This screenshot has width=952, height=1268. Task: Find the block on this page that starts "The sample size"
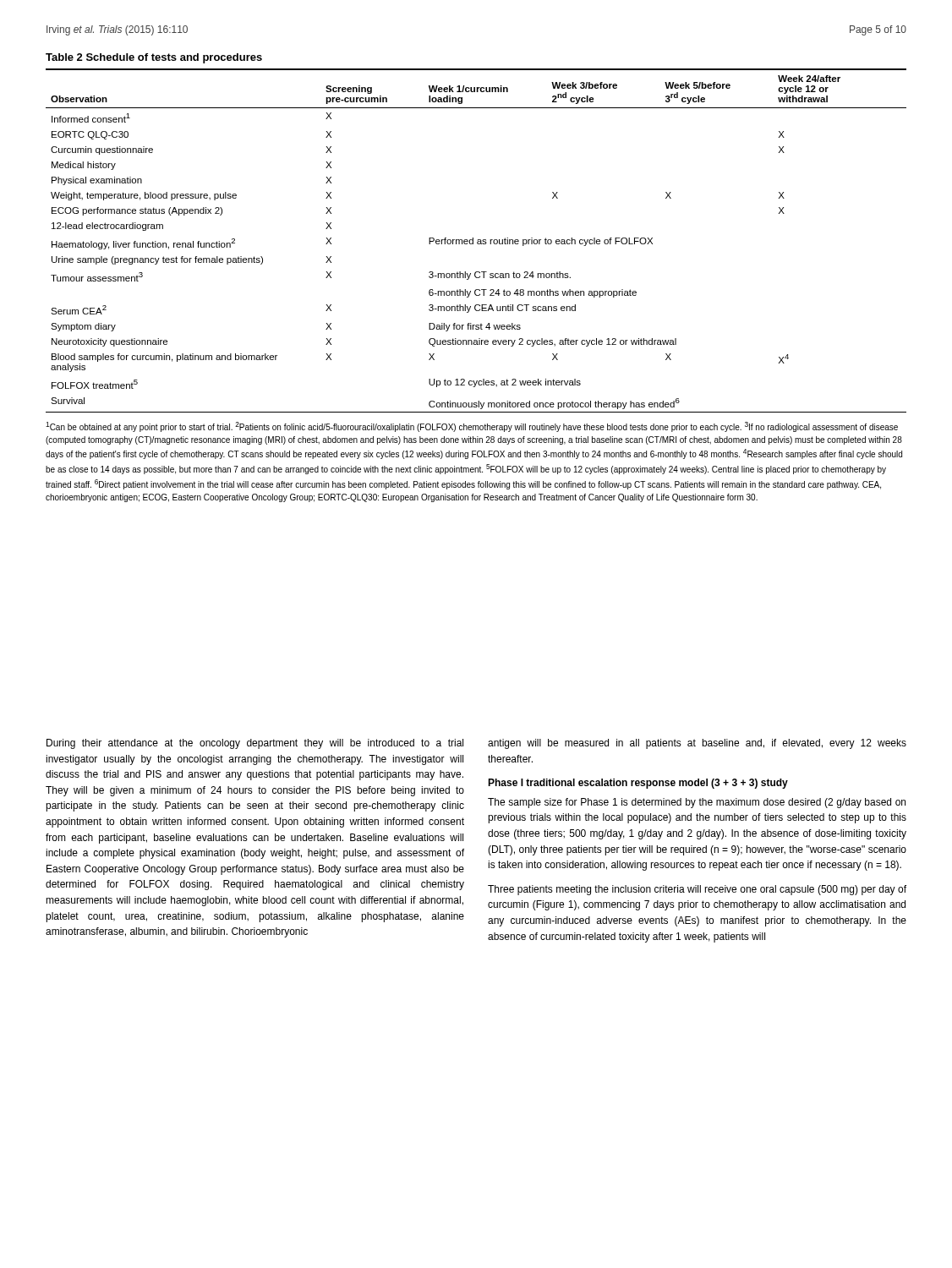click(697, 869)
